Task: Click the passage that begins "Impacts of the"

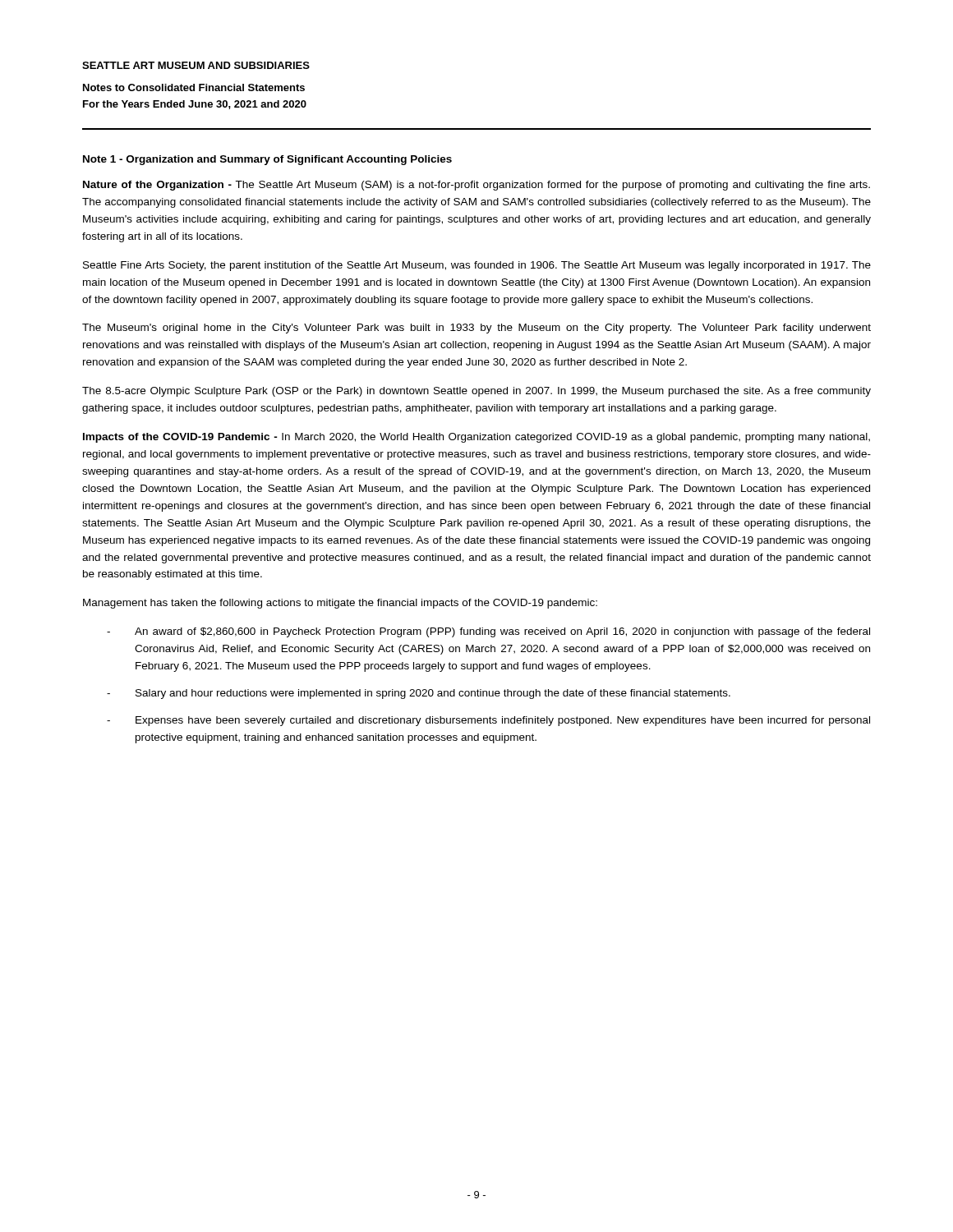Action: (476, 505)
